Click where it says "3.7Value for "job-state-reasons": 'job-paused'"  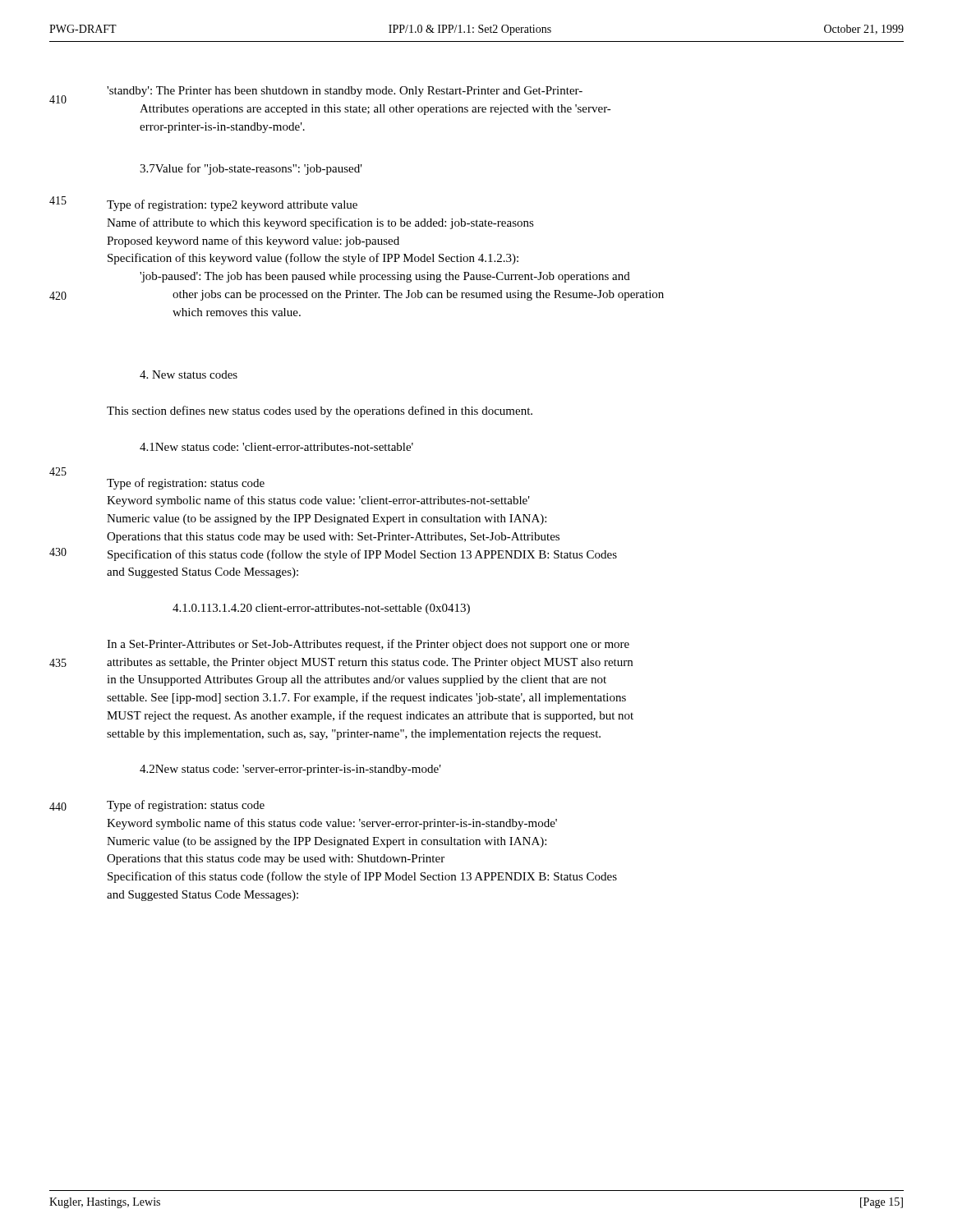pyautogui.click(x=251, y=169)
